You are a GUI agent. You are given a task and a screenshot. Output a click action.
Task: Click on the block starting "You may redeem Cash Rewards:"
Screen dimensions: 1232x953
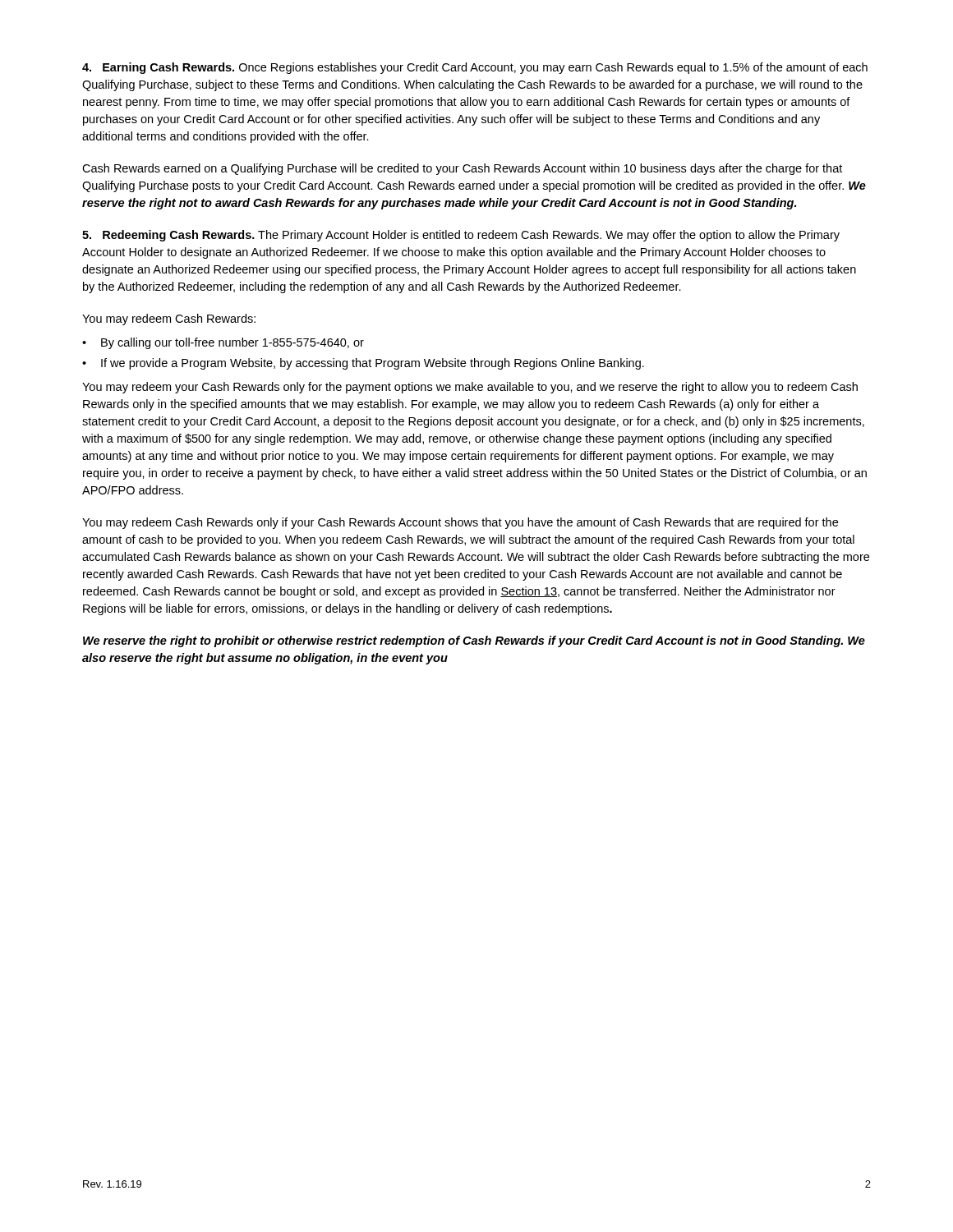click(x=169, y=319)
